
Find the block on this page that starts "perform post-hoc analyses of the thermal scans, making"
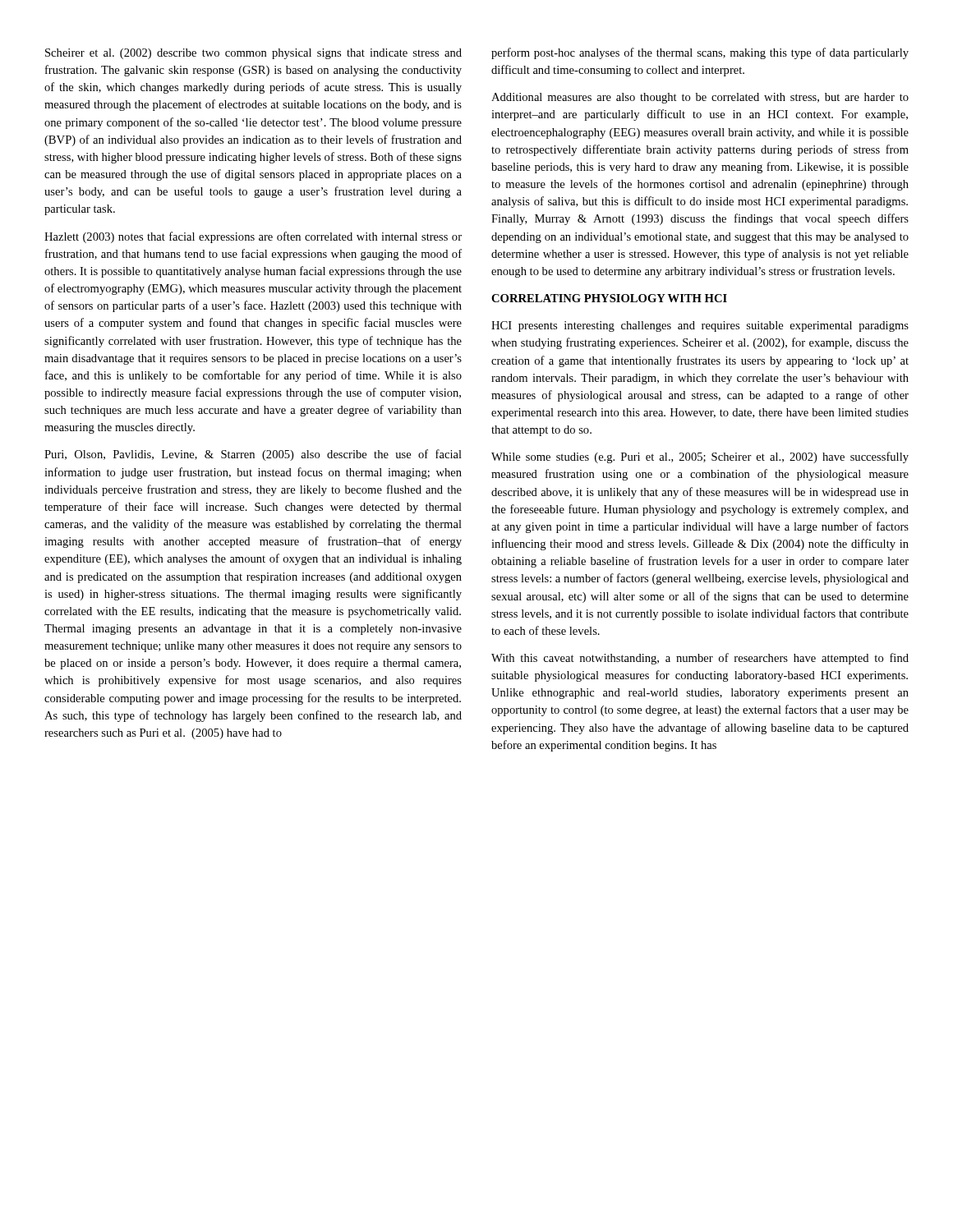tap(700, 62)
